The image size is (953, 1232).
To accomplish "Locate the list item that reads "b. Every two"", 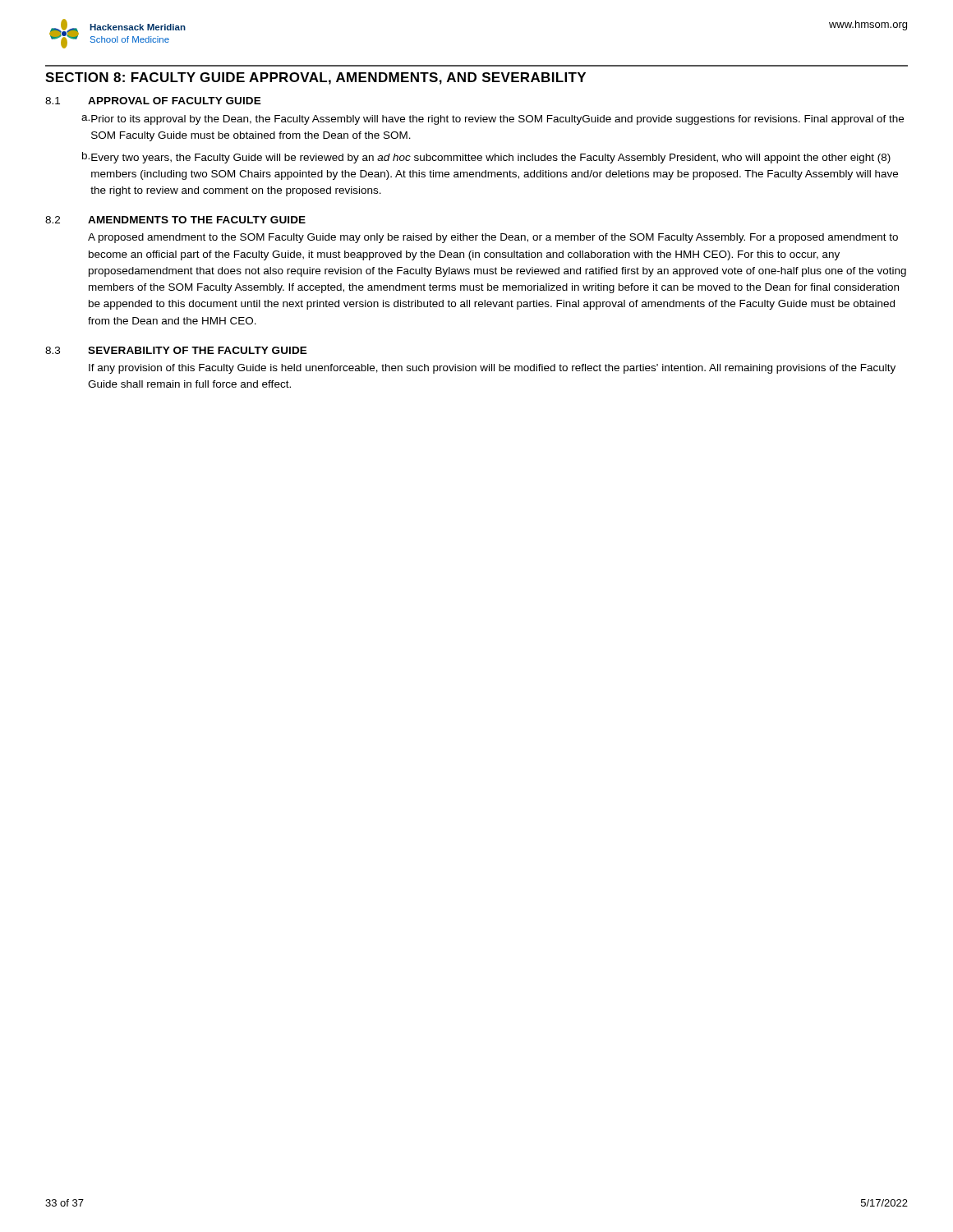I will click(x=476, y=174).
